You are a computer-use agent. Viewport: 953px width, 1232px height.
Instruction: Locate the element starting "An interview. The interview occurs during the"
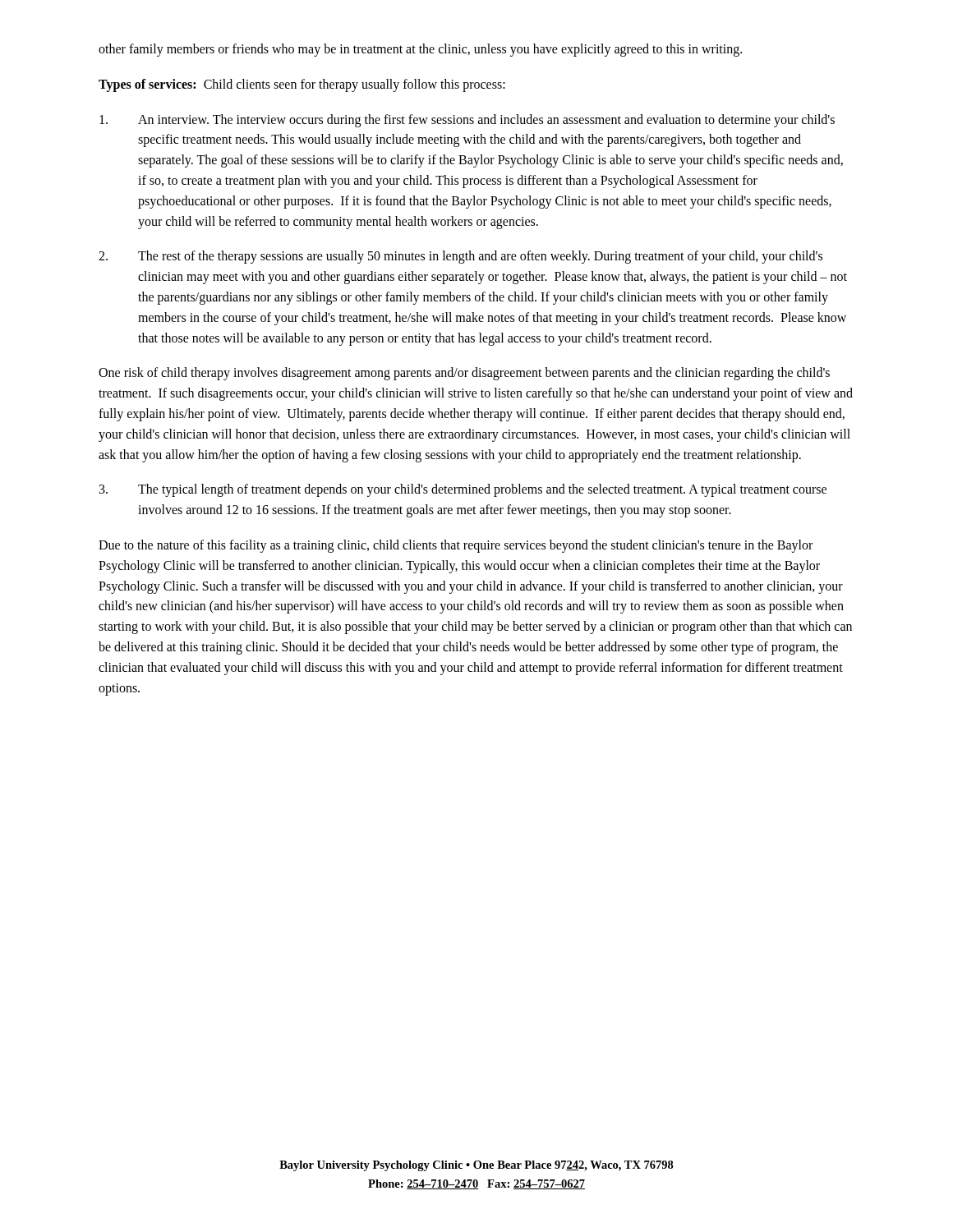pyautogui.click(x=476, y=171)
